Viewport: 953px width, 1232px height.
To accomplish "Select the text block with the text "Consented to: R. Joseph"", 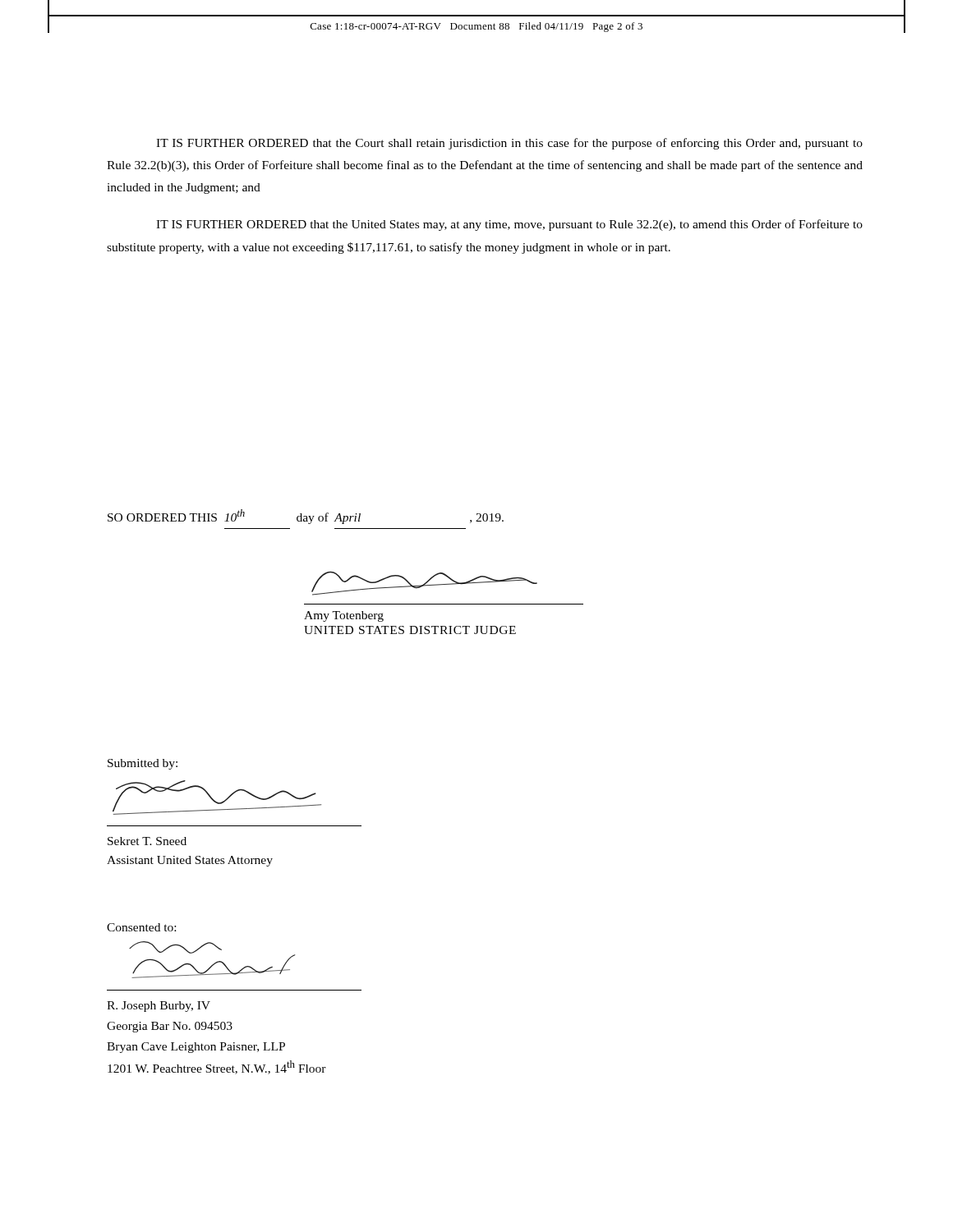I will coord(234,1000).
